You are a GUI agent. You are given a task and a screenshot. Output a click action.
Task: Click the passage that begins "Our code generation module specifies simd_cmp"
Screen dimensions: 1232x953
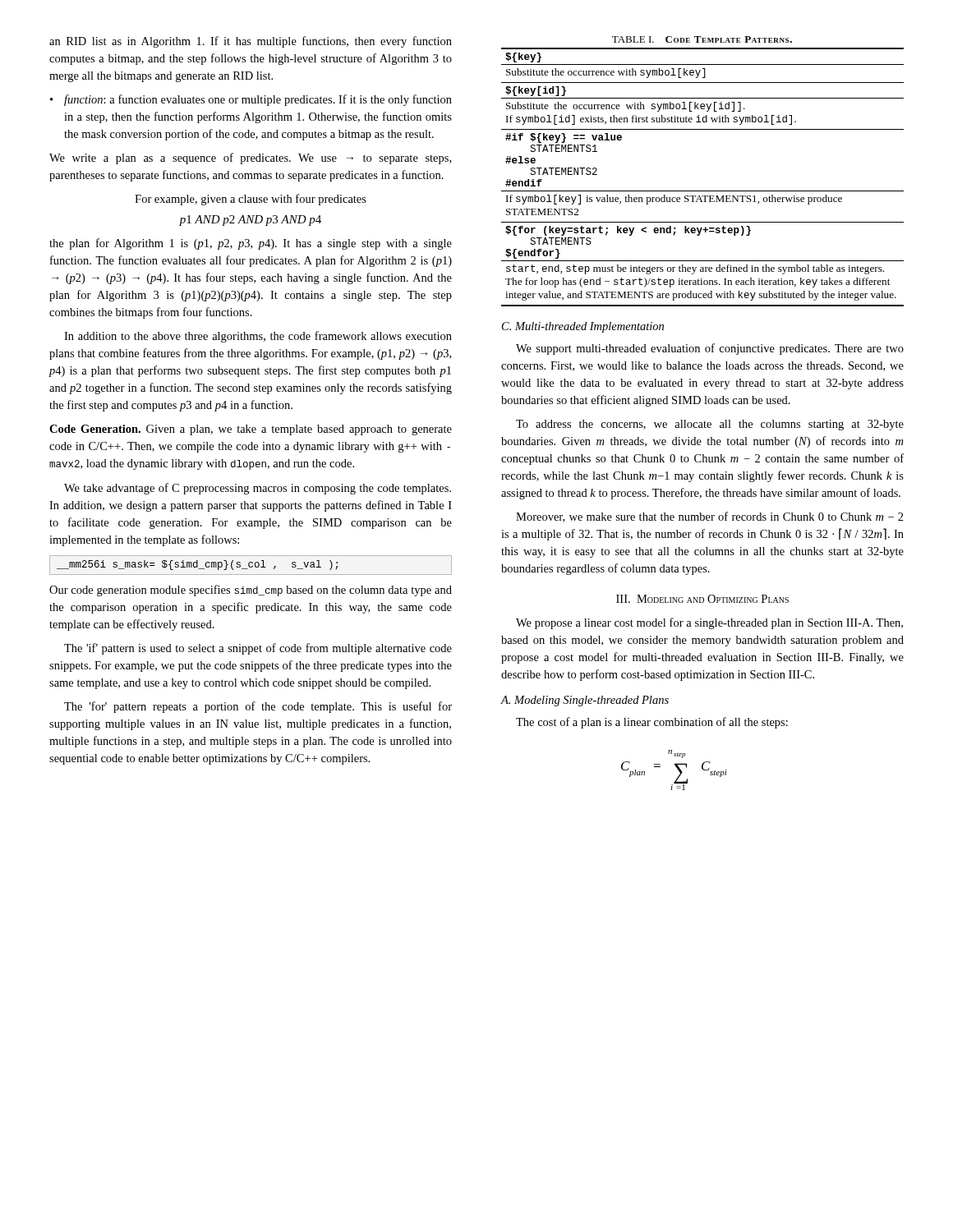[x=251, y=674]
